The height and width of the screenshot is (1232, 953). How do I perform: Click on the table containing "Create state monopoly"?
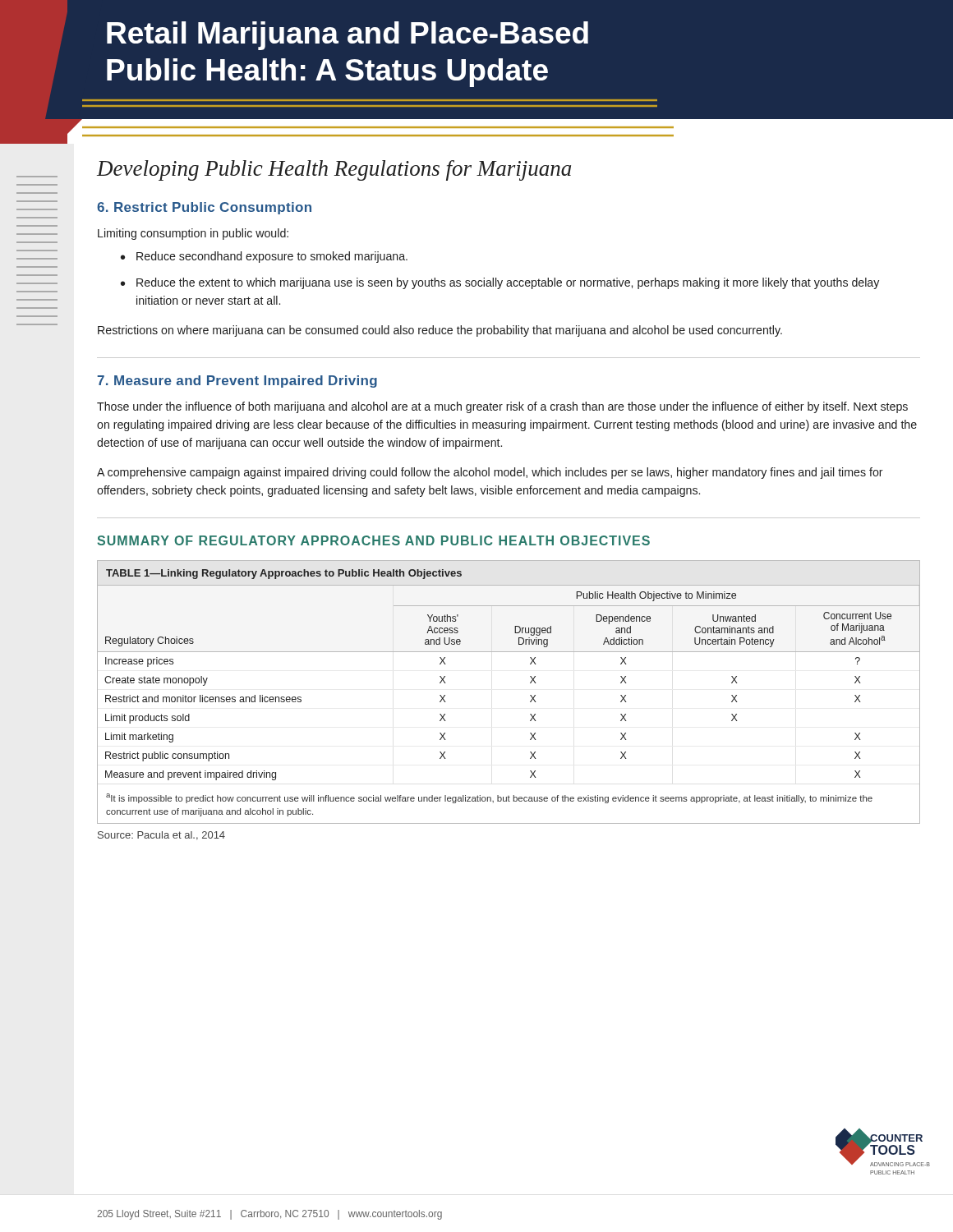click(x=509, y=692)
